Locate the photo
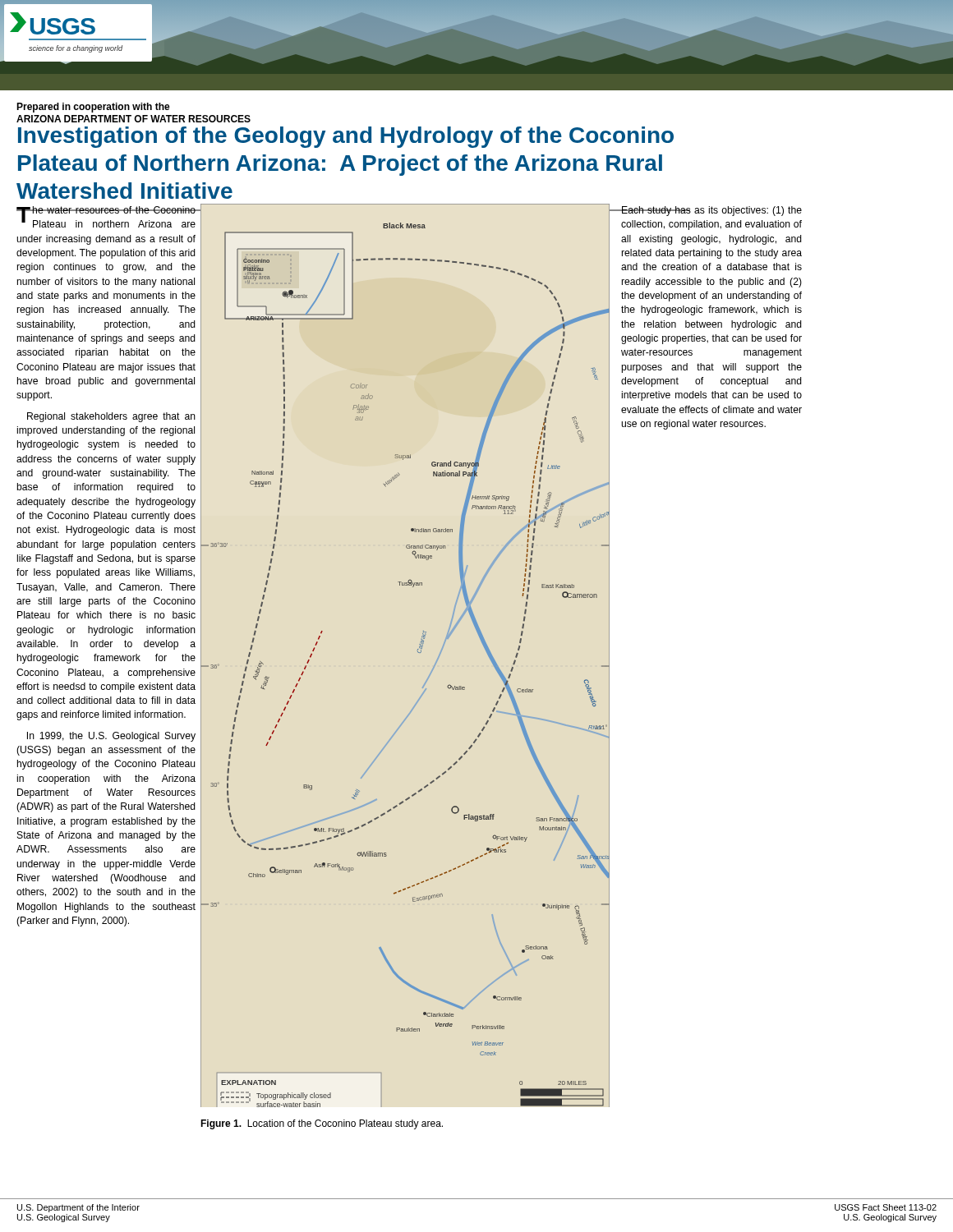953x1232 pixels. 476,45
